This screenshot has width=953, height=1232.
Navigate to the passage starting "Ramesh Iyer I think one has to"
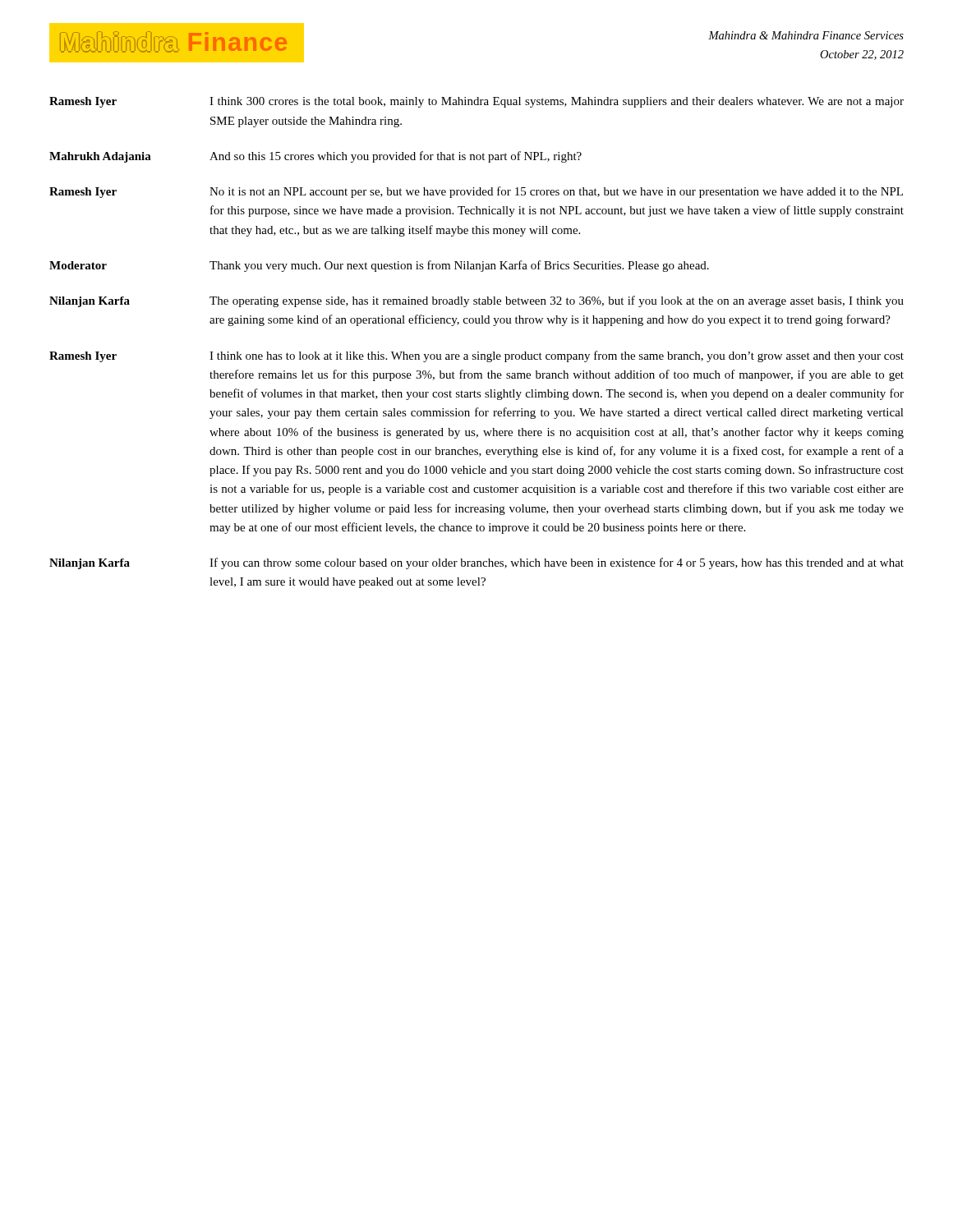pyautogui.click(x=476, y=442)
